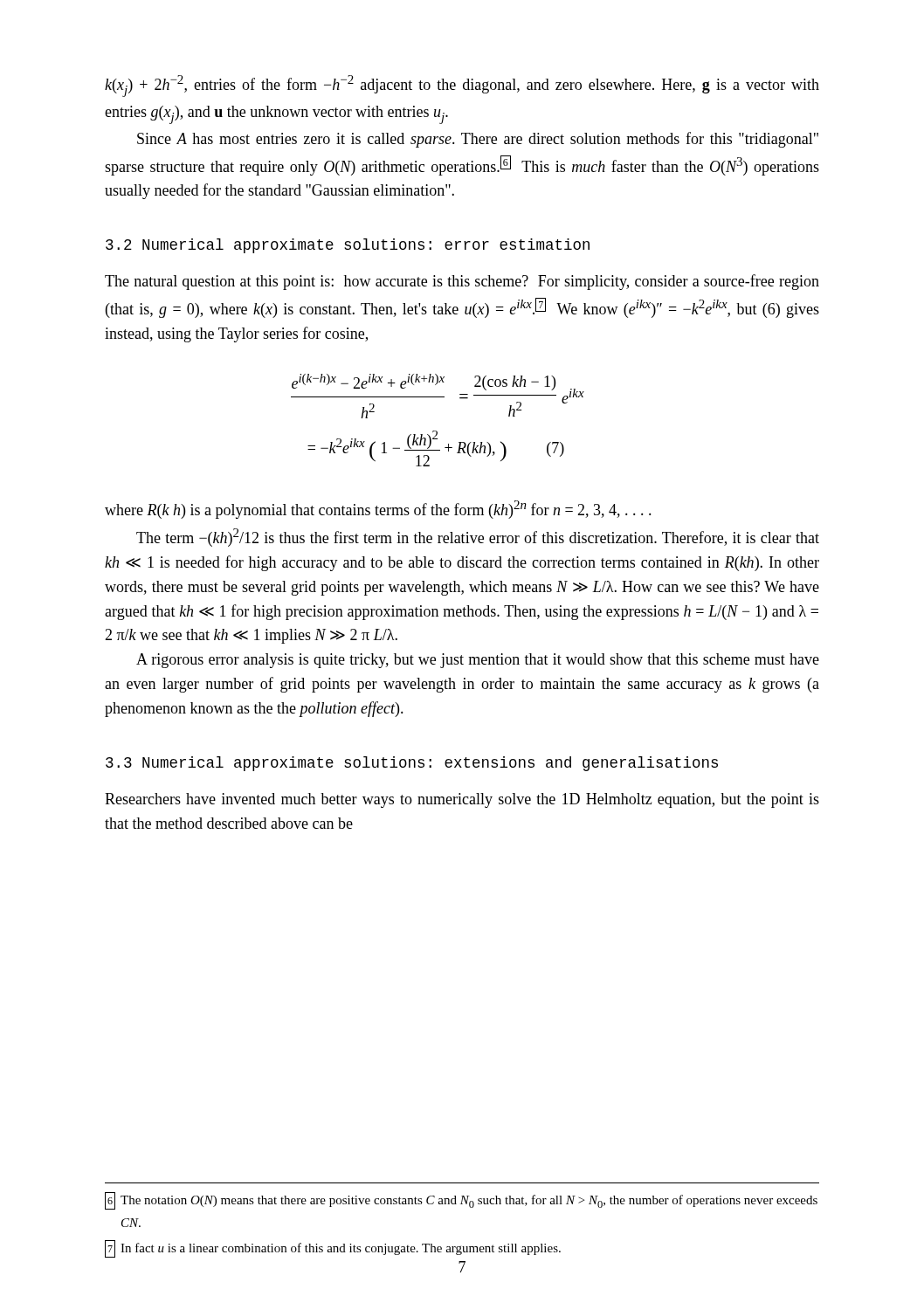Find the block on this page that starts "6 The notation O(N)"
Screen dimensions: 1310x924
(462, 1212)
